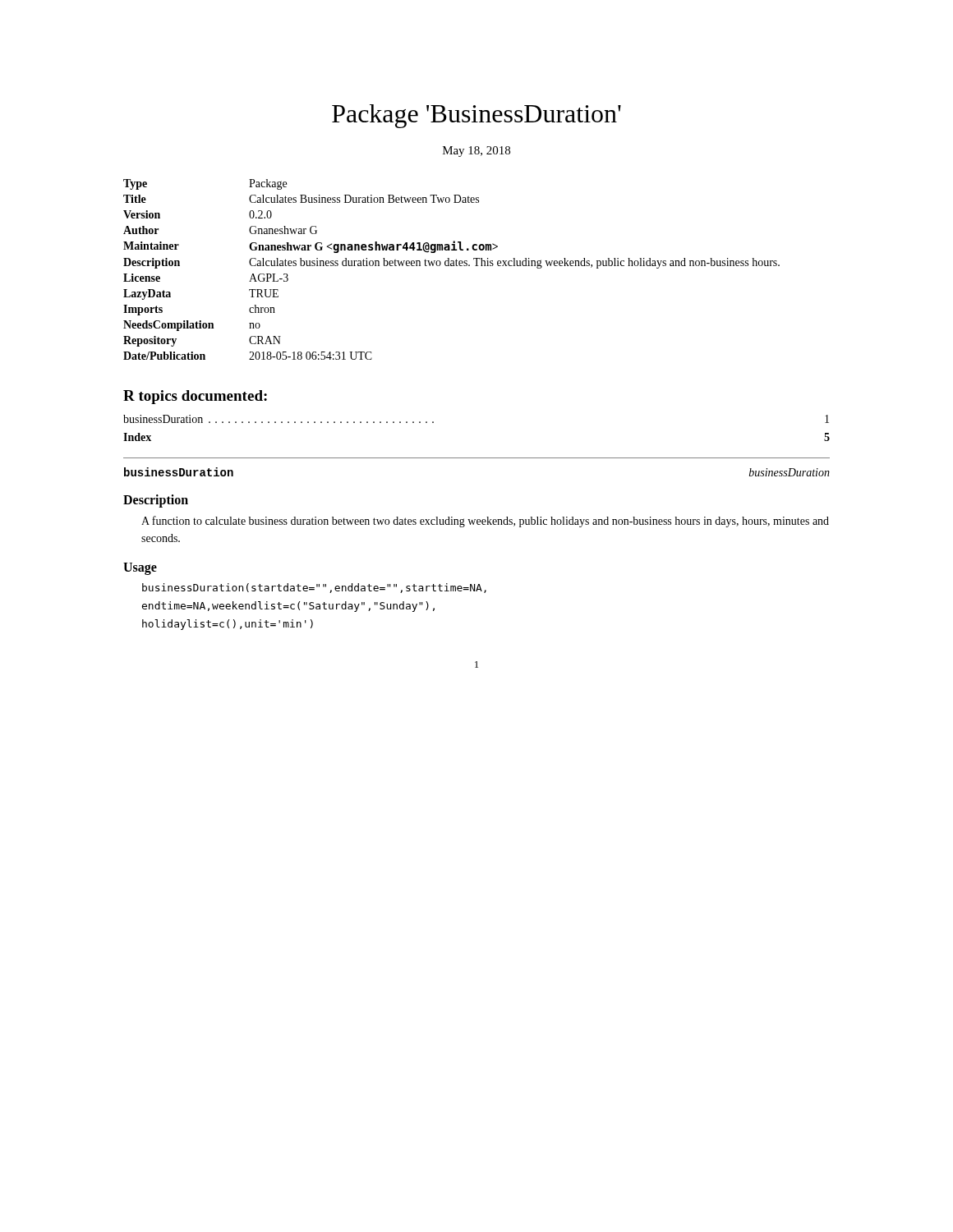
Task: Find "May 18, 2018" on this page
Action: point(476,150)
